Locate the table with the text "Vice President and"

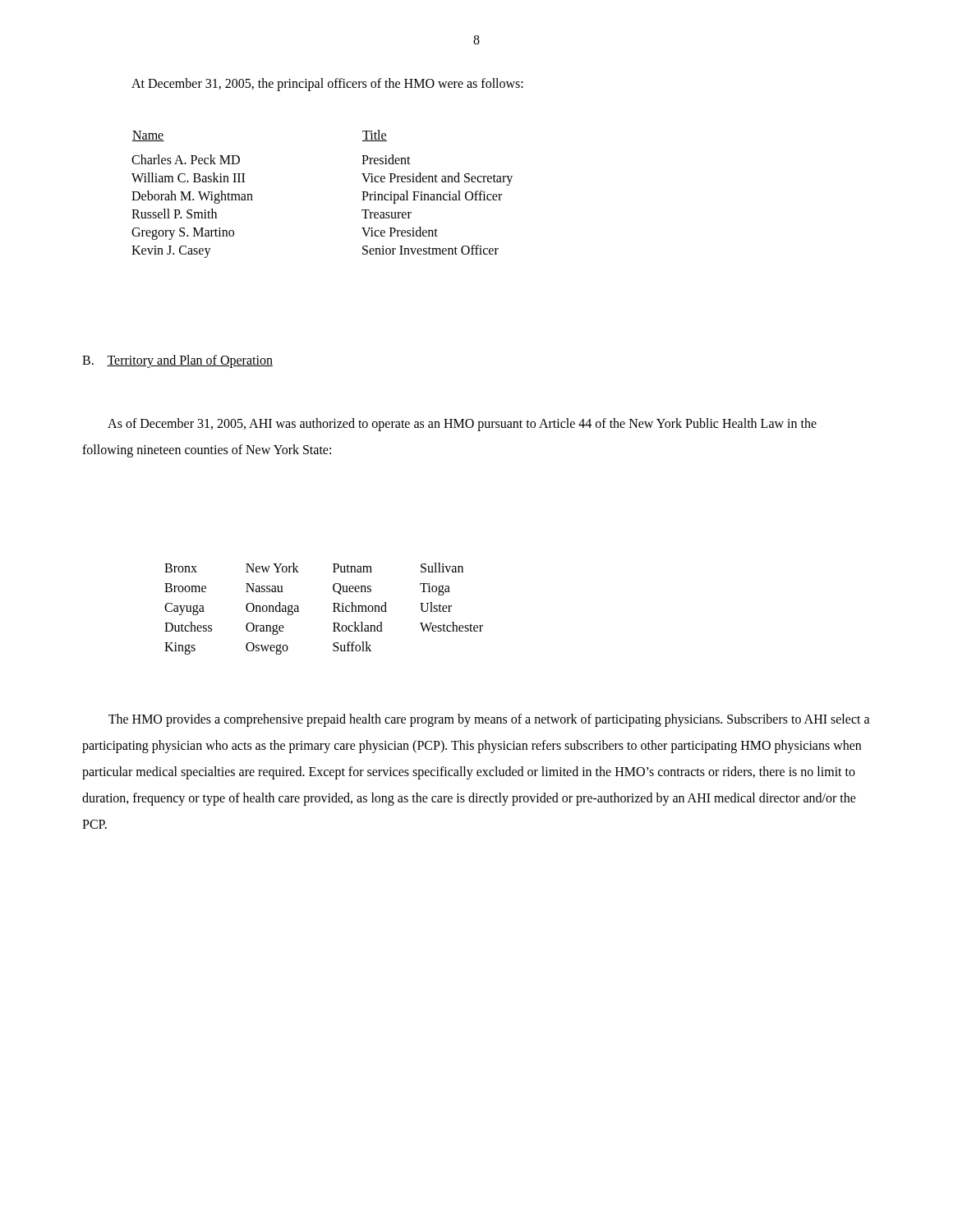pyautogui.click(x=476, y=193)
